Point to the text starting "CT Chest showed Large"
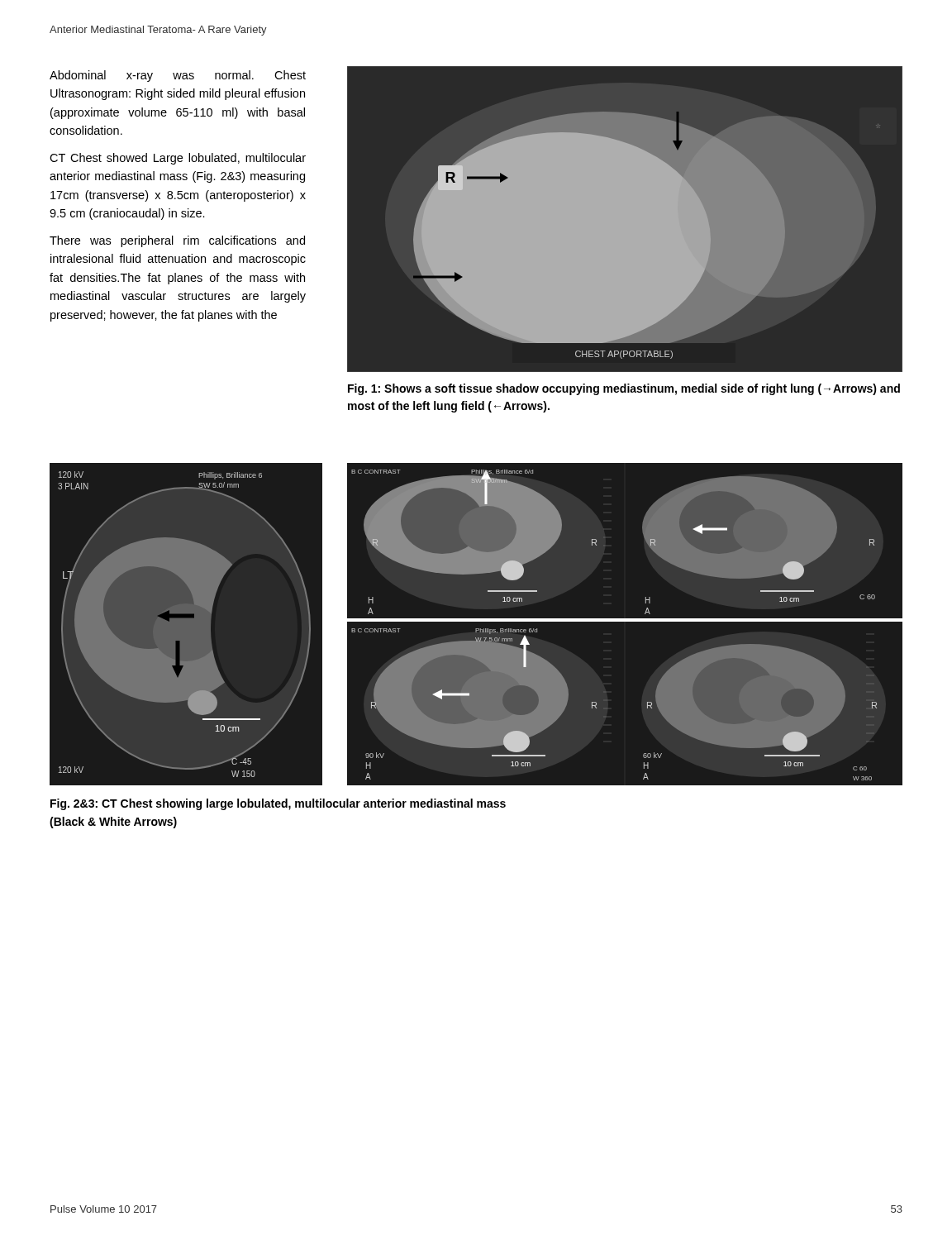 (x=178, y=186)
